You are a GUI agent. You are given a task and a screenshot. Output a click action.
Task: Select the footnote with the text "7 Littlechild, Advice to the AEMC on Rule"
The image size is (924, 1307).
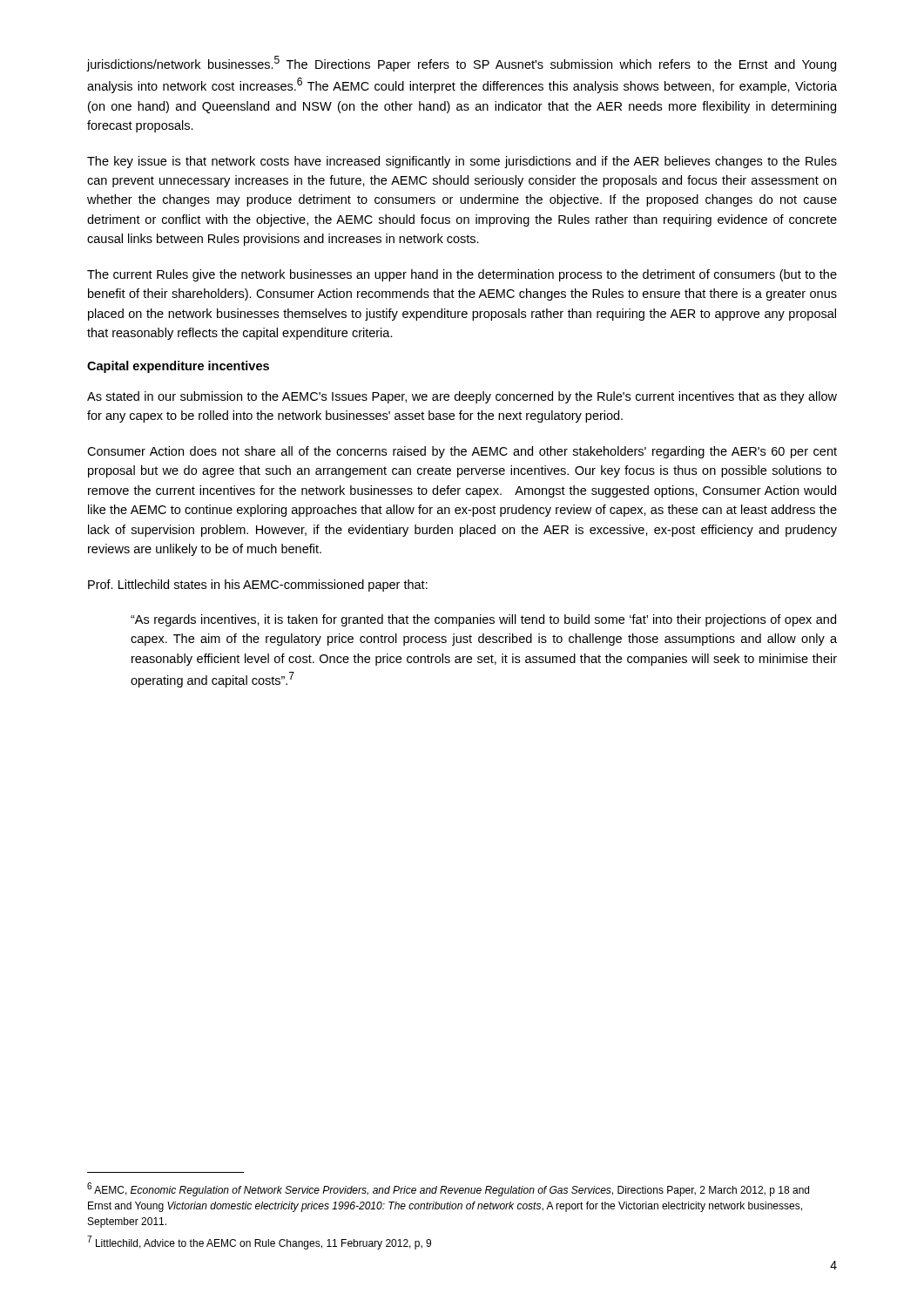point(259,1242)
